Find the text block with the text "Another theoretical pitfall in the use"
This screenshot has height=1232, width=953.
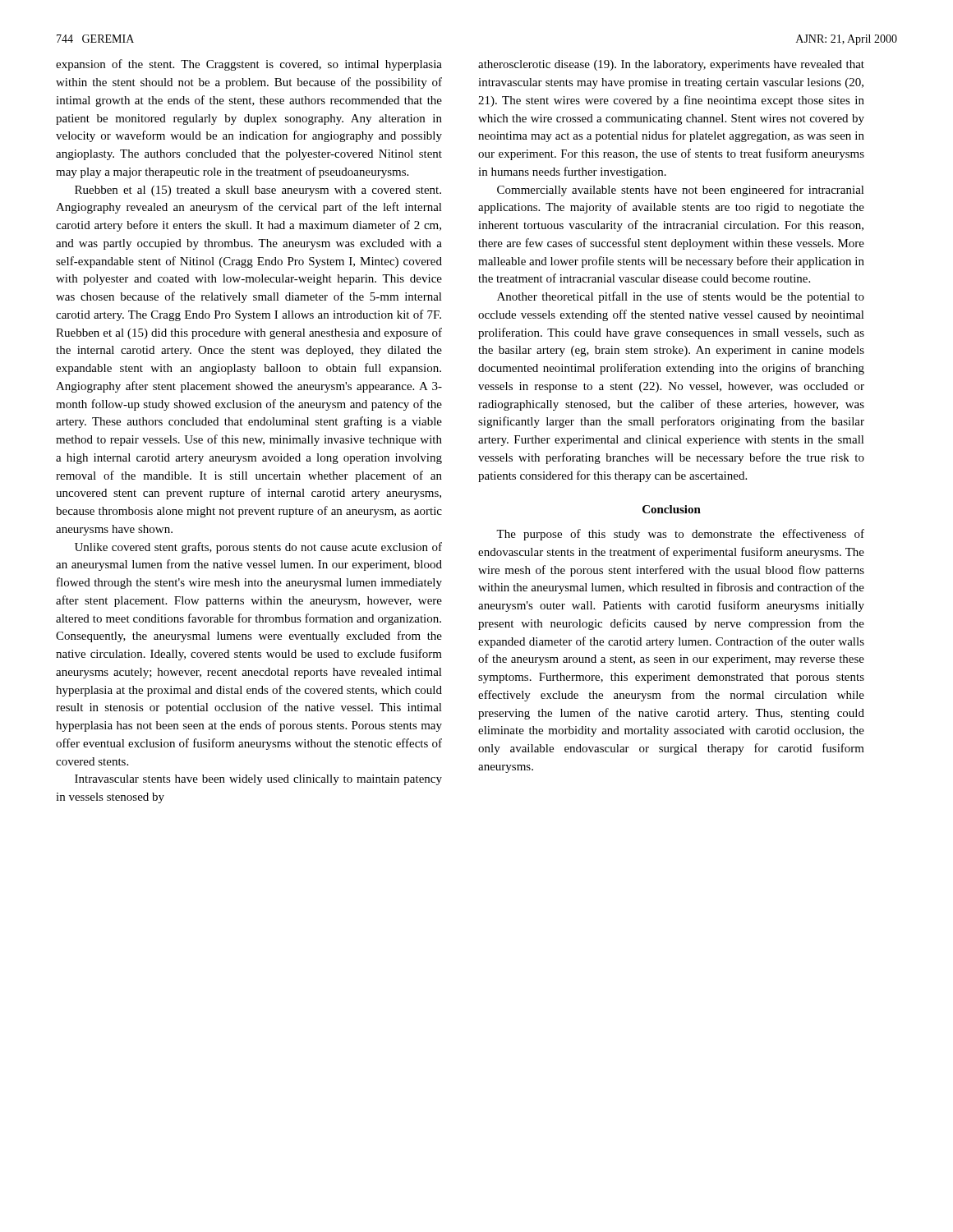pos(671,387)
